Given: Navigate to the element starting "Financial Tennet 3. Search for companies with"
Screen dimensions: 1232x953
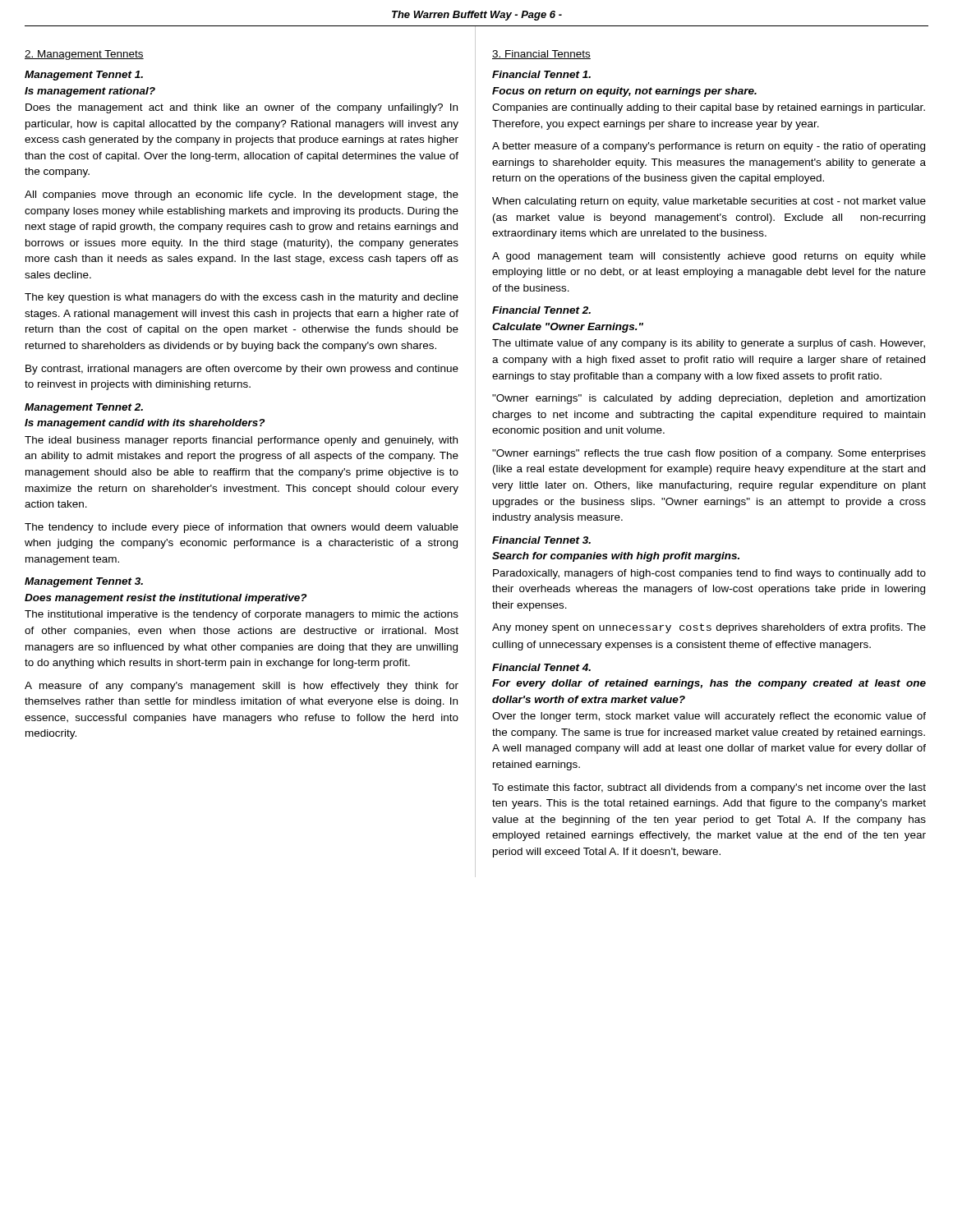Looking at the screenshot, I should pyautogui.click(x=709, y=592).
